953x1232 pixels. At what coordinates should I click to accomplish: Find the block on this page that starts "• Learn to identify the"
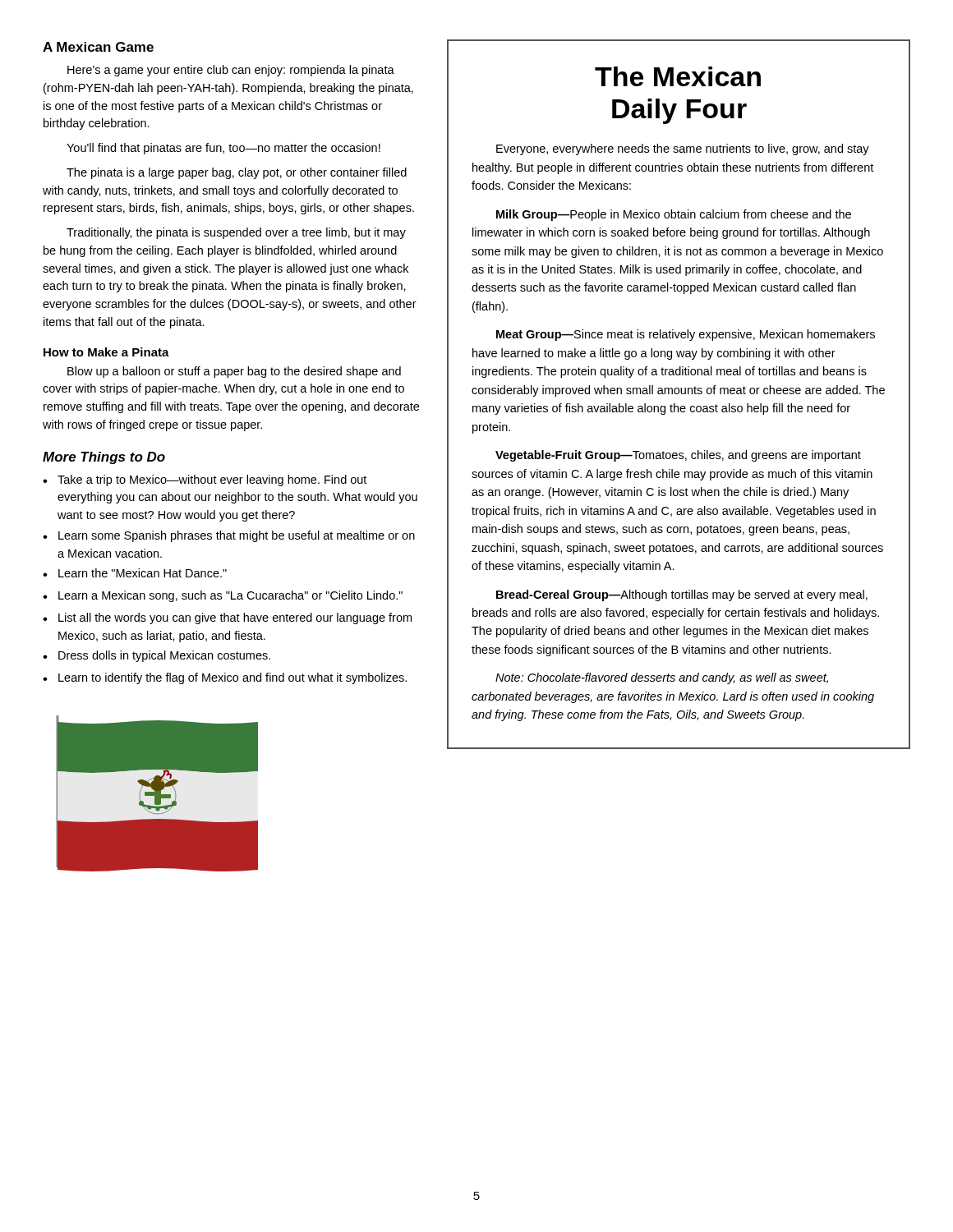pyautogui.click(x=232, y=679)
